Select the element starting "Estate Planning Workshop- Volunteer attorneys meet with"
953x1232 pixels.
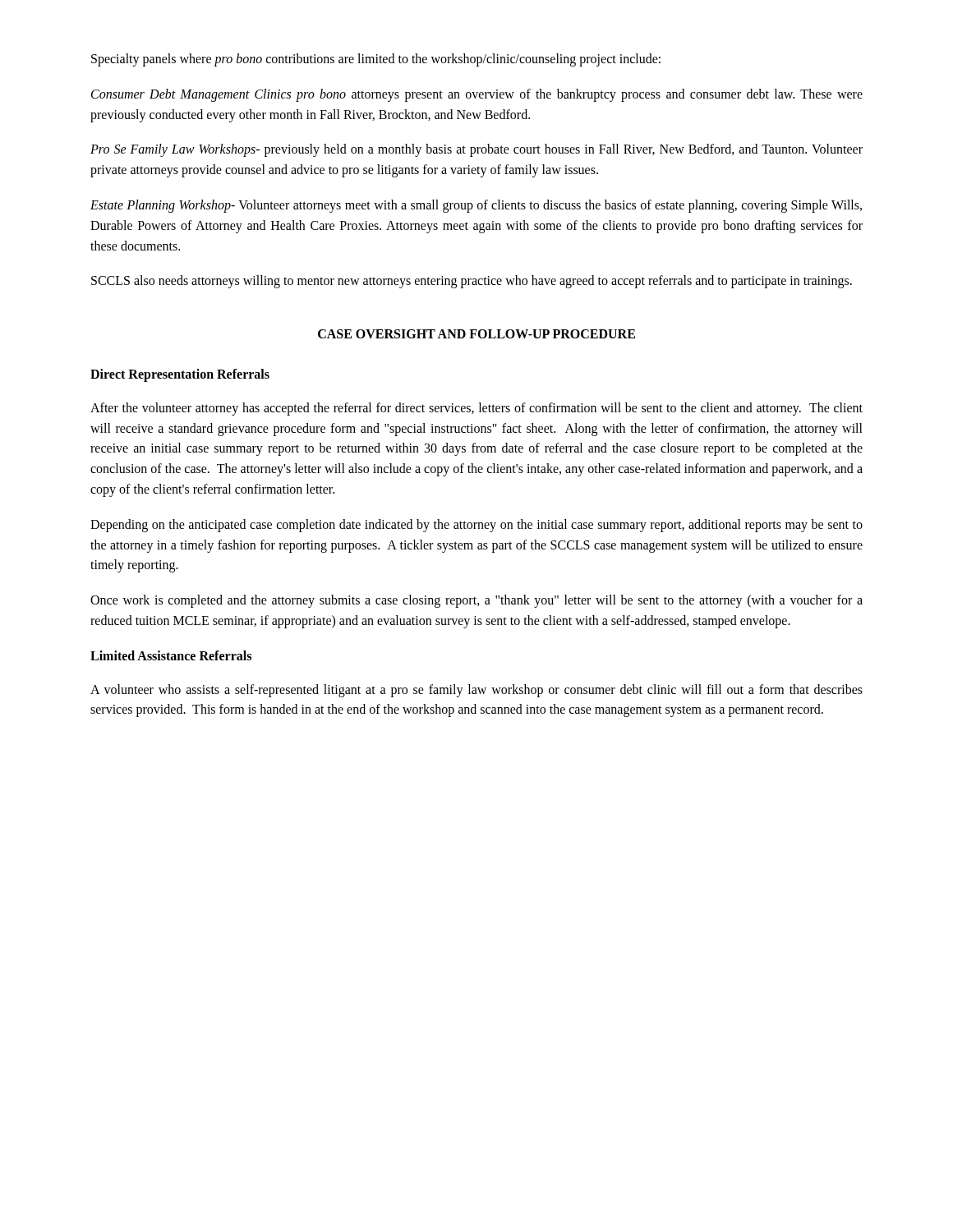point(476,226)
